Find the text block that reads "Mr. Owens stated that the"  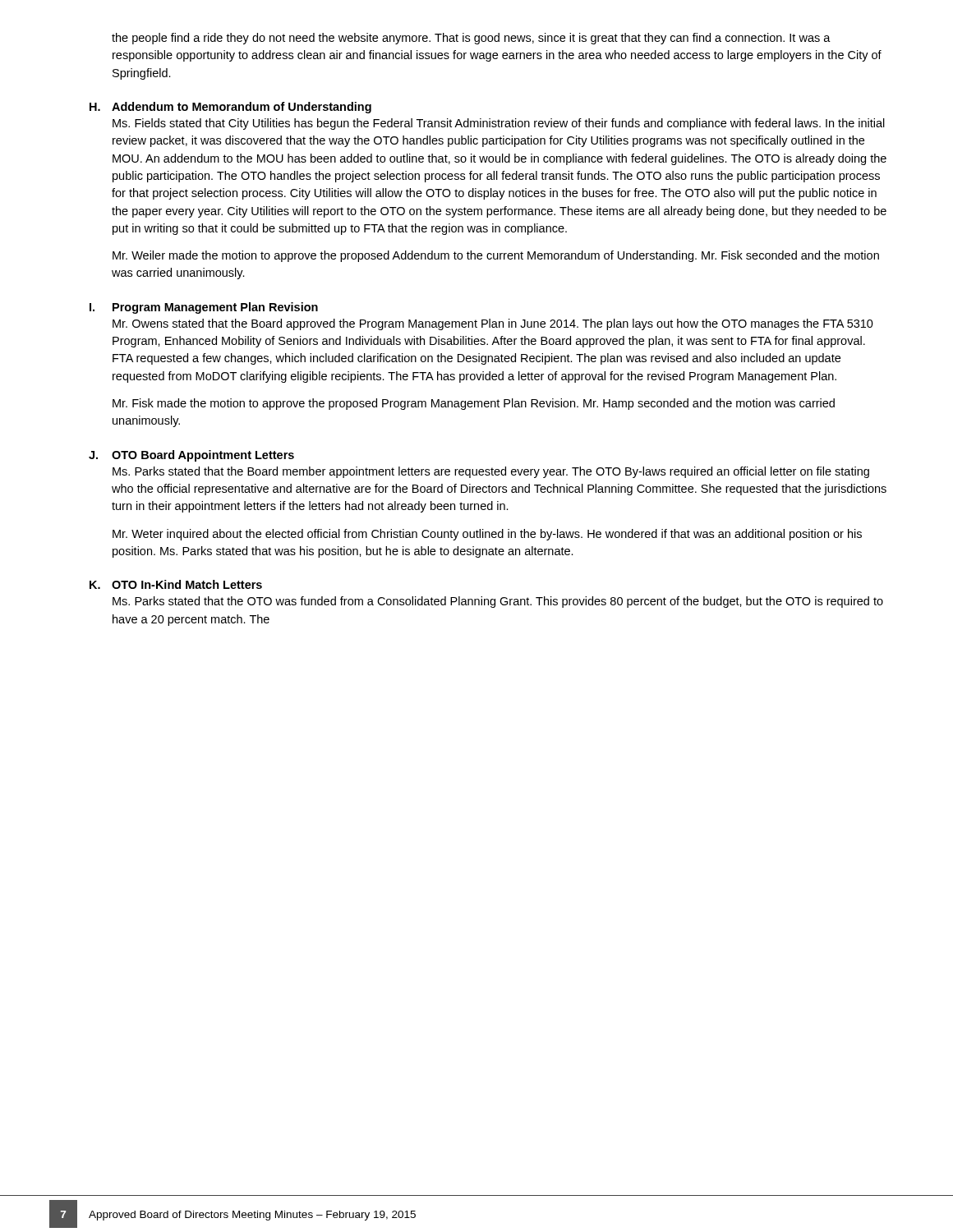coord(499,350)
